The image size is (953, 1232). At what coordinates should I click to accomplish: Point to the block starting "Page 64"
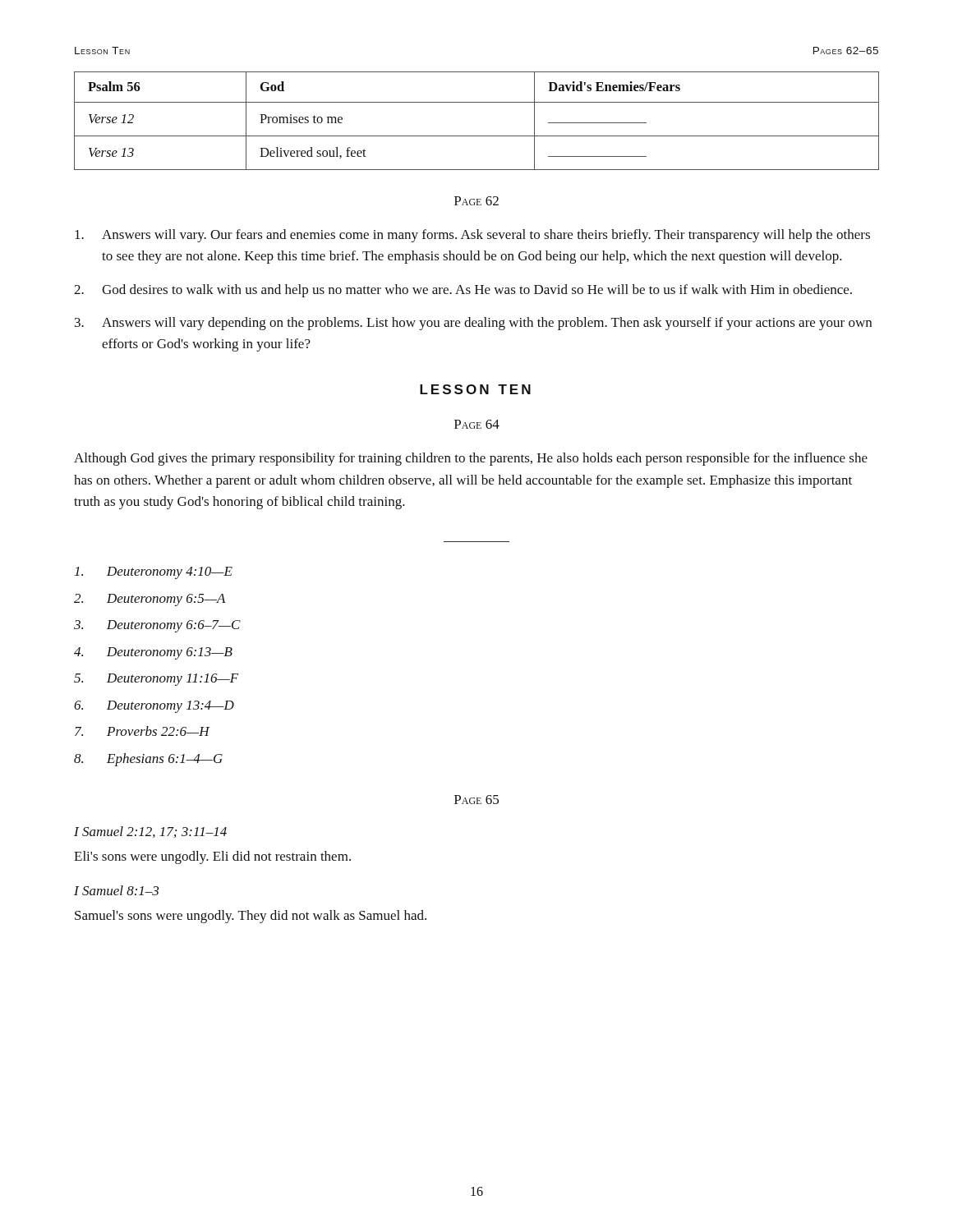[476, 424]
